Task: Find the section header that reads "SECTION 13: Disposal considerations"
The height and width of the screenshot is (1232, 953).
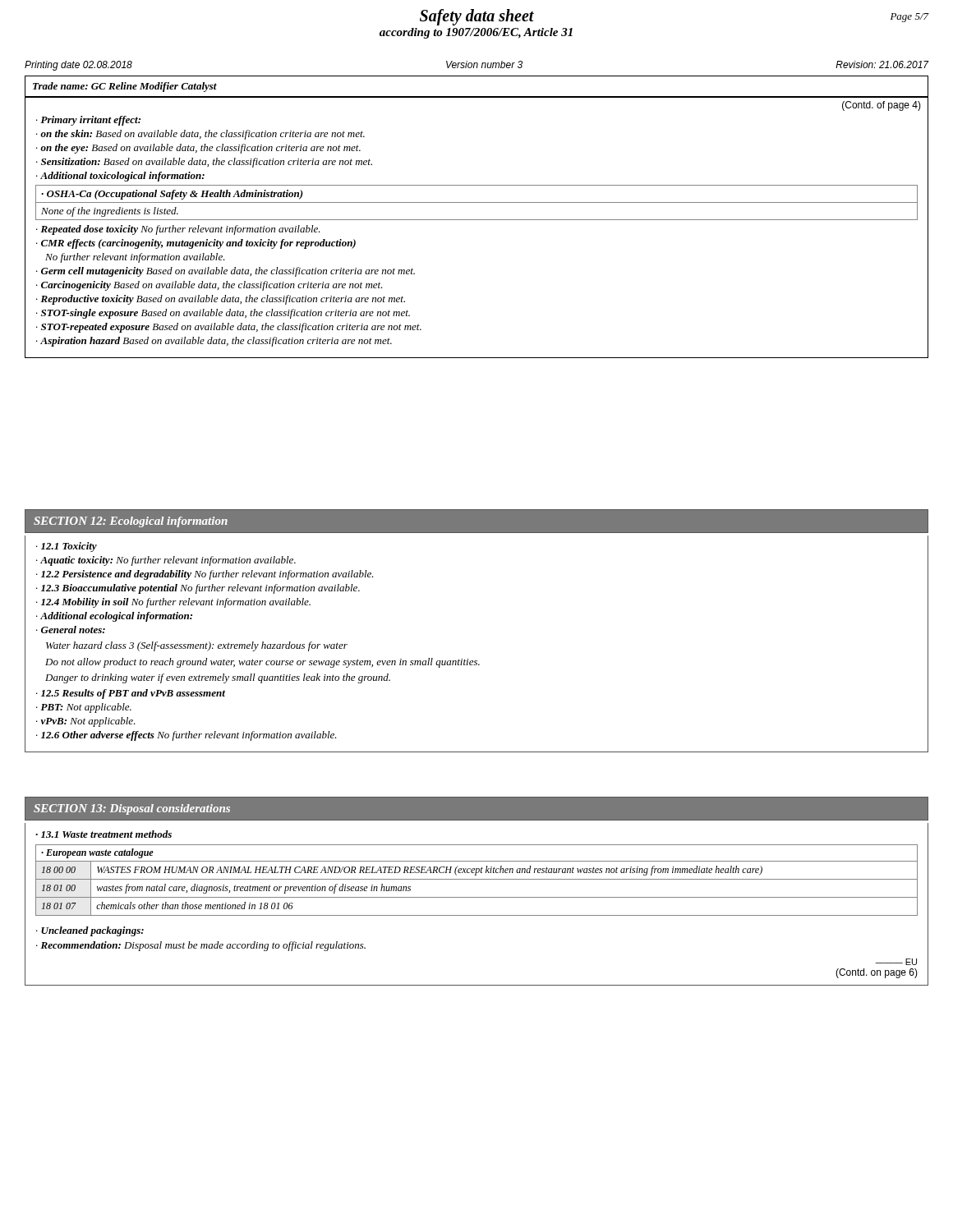Action: pyautogui.click(x=132, y=808)
